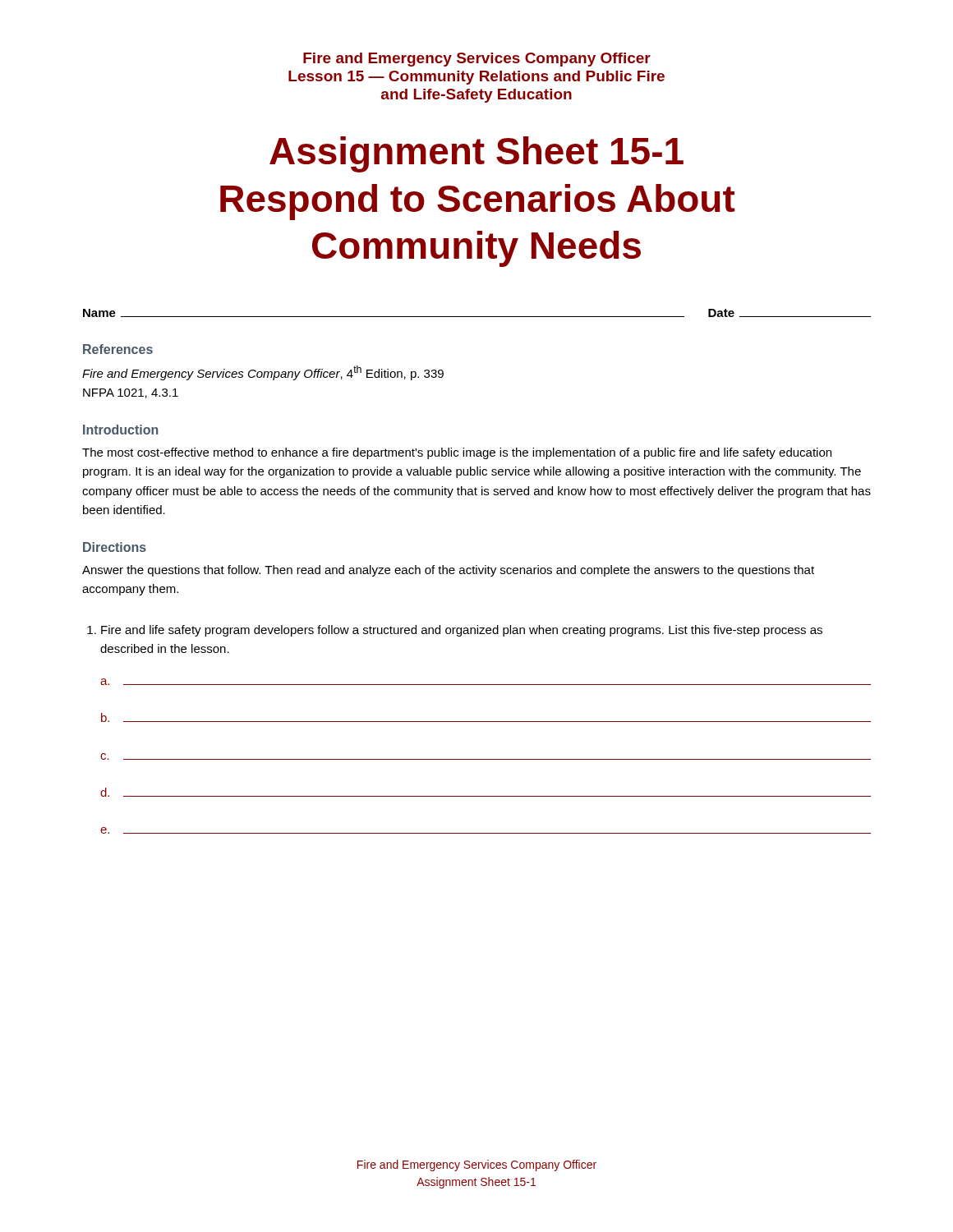
Task: Select the text containing "Name Date"
Action: coord(476,311)
